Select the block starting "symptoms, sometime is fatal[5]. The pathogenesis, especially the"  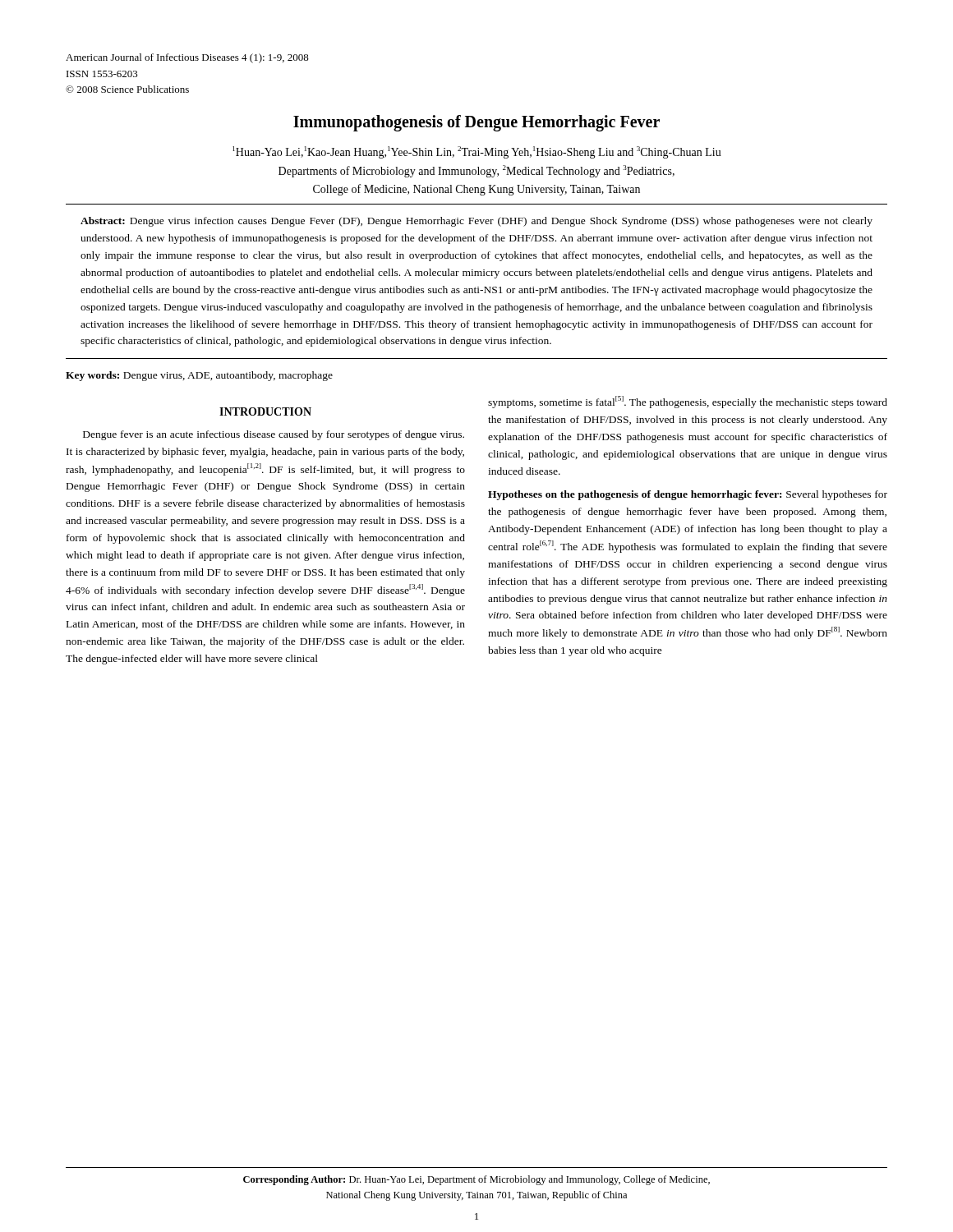pos(688,436)
